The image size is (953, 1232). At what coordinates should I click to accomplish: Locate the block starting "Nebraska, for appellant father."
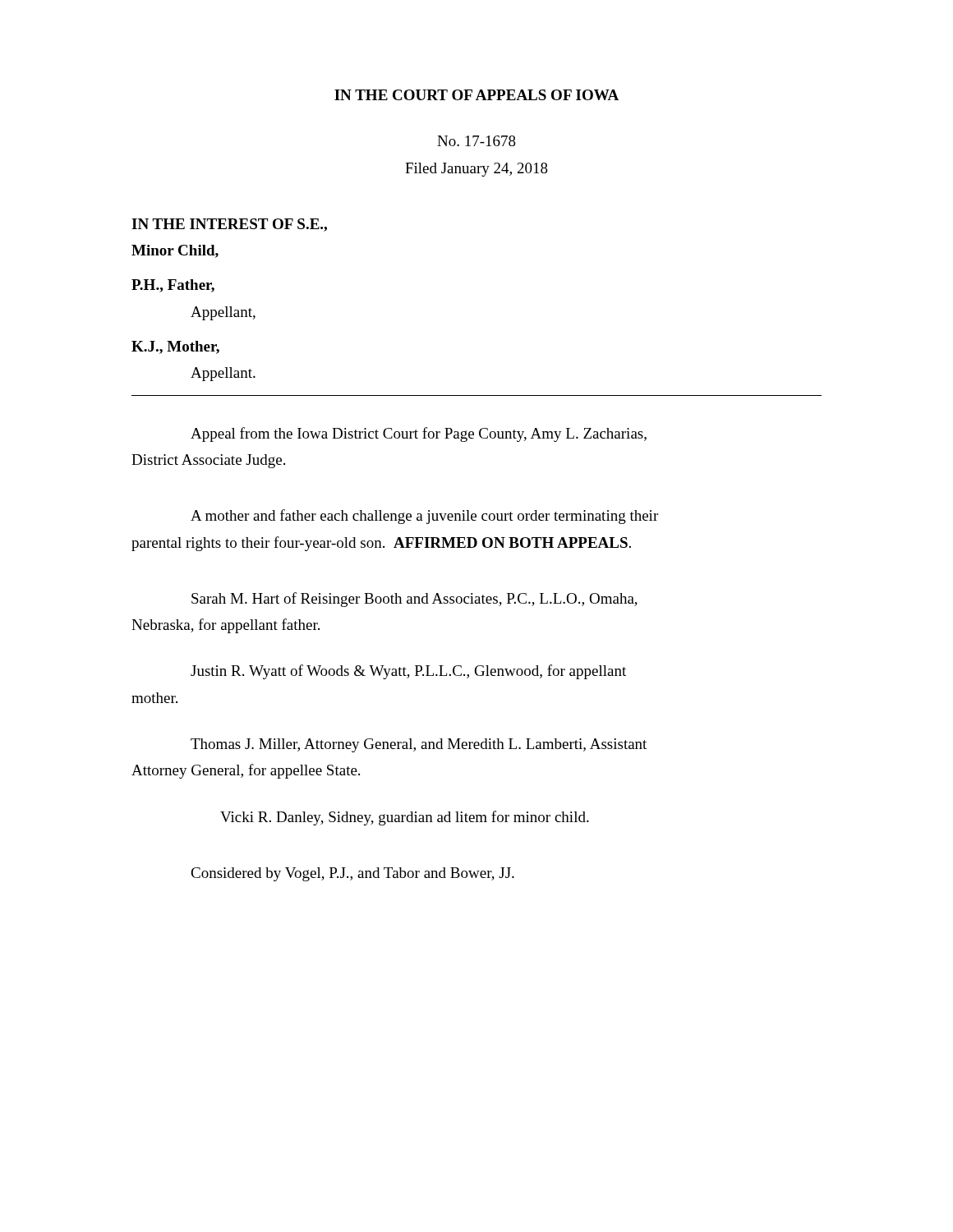[226, 625]
